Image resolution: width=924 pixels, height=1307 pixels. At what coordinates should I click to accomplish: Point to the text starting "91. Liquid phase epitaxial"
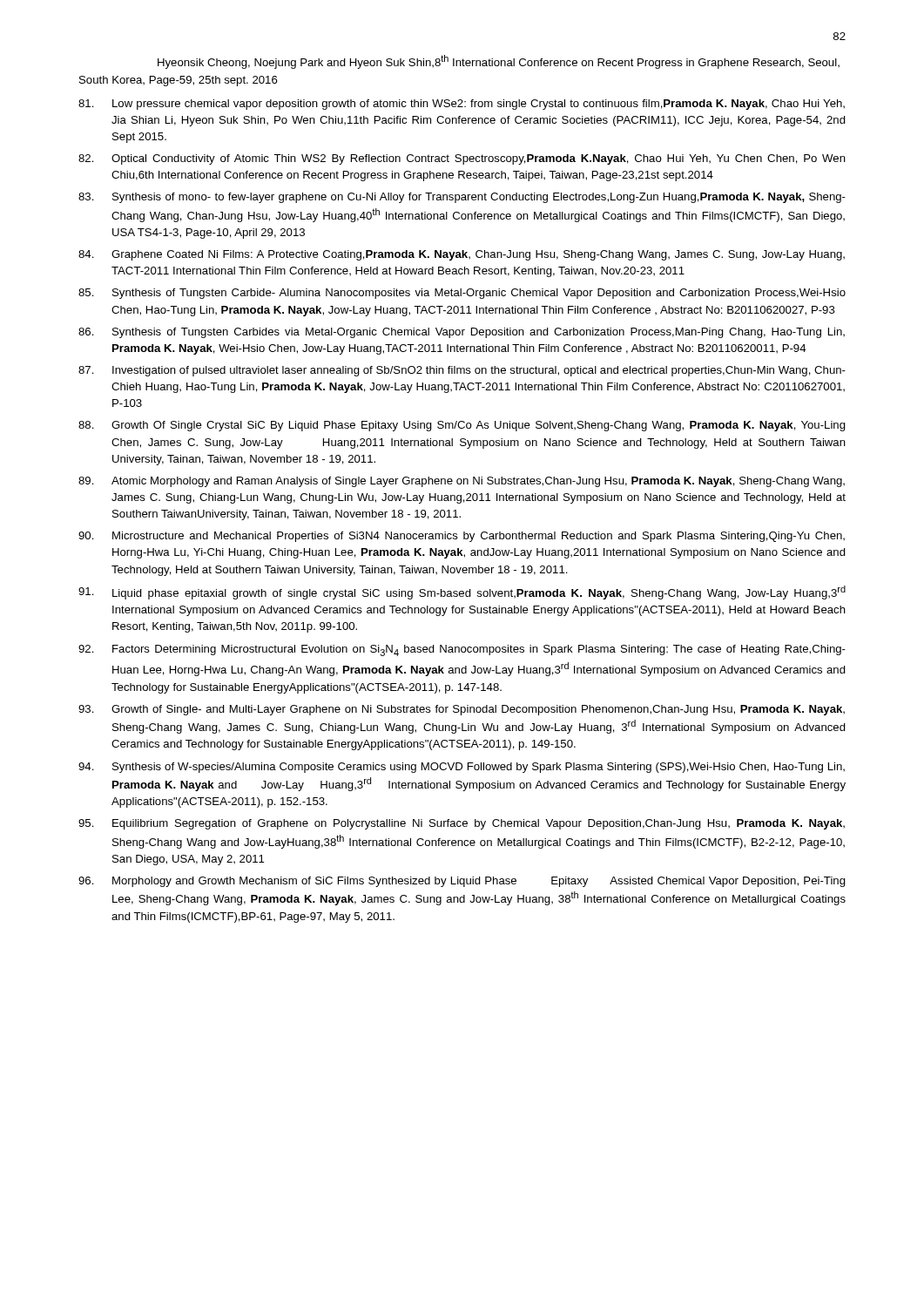pyautogui.click(x=462, y=609)
